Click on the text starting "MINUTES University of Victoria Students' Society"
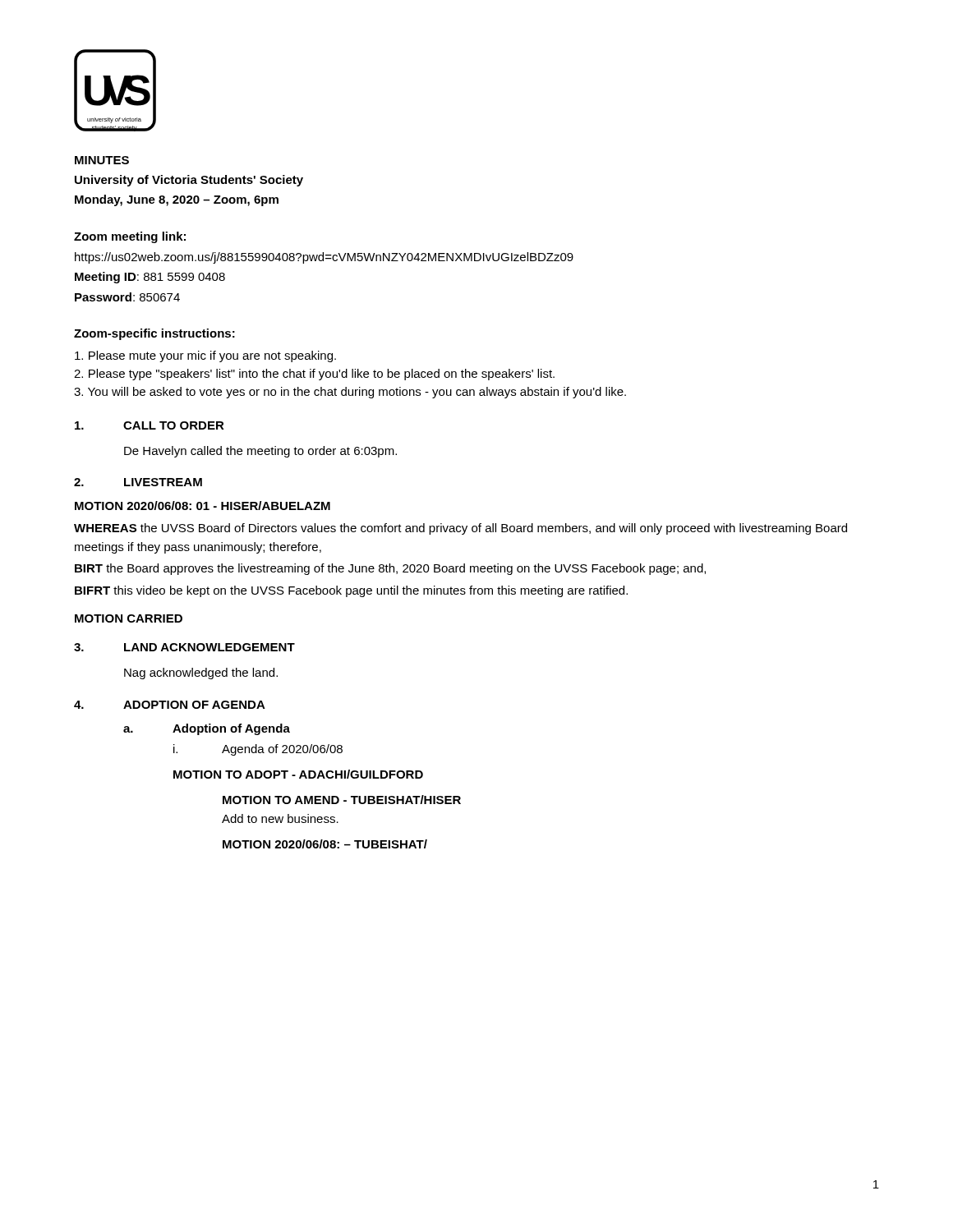 [x=102, y=160]
